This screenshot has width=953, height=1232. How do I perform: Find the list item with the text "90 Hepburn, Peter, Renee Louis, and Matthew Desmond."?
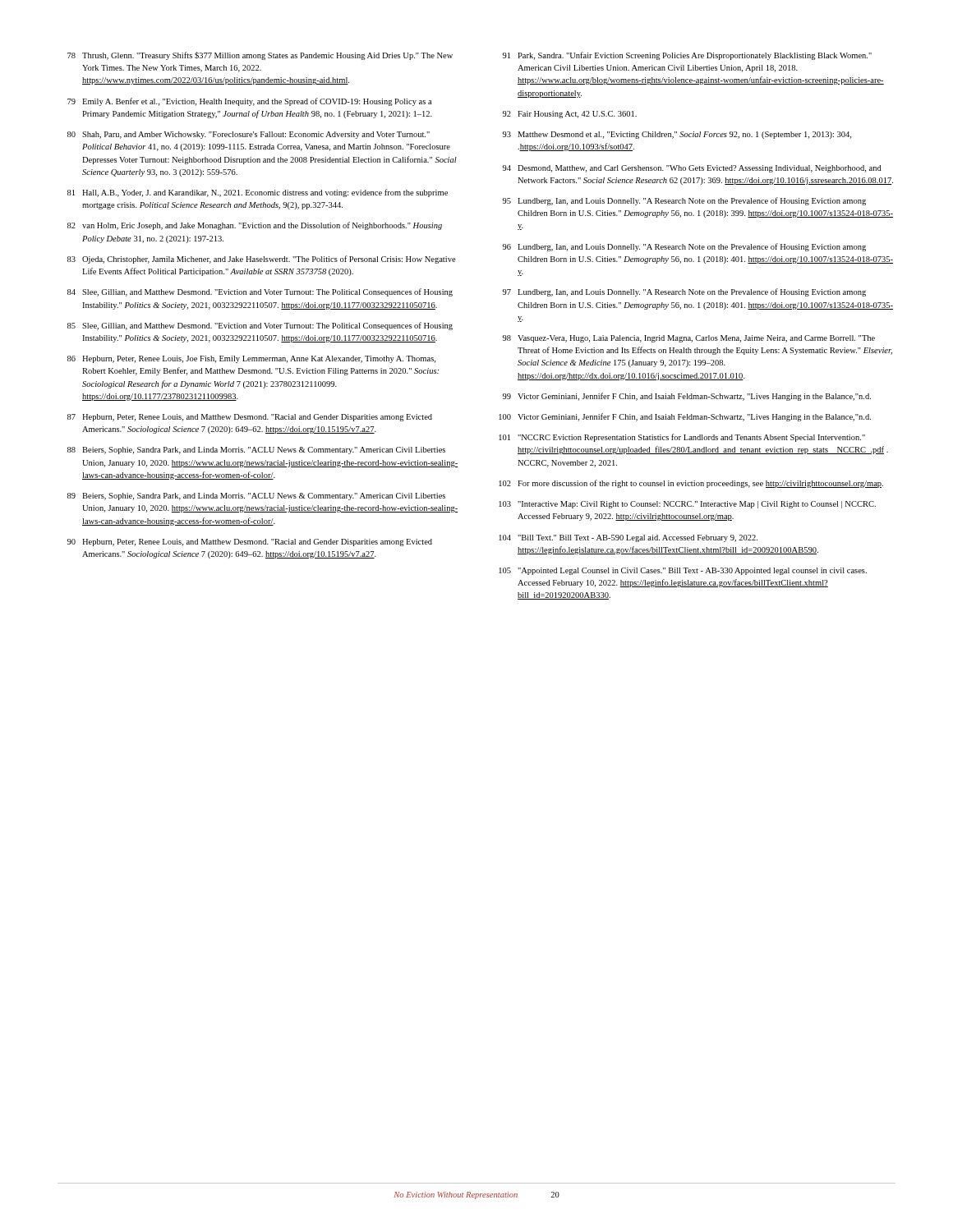click(259, 548)
